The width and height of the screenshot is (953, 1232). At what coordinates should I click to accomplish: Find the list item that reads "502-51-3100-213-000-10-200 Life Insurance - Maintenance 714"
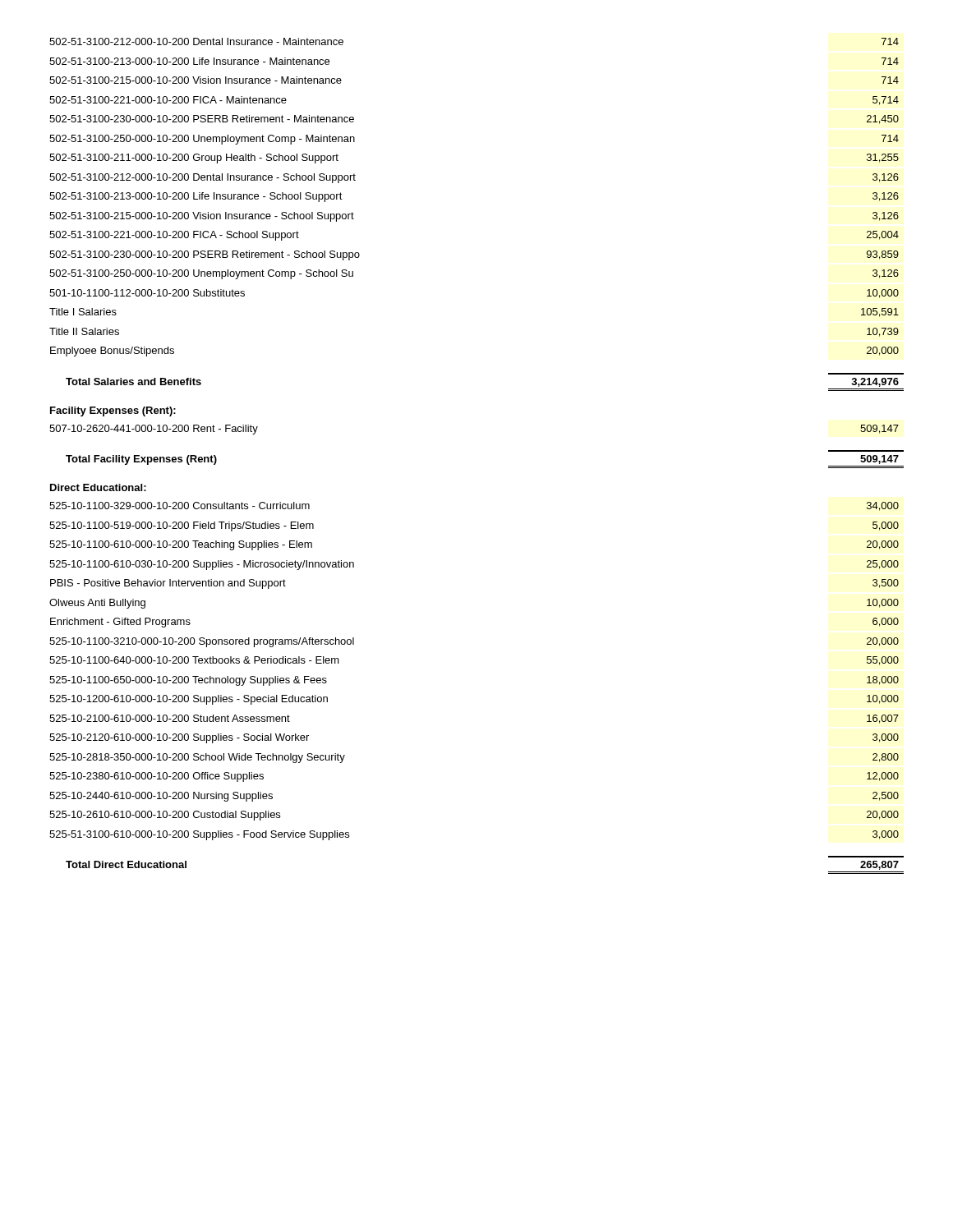pos(194,61)
